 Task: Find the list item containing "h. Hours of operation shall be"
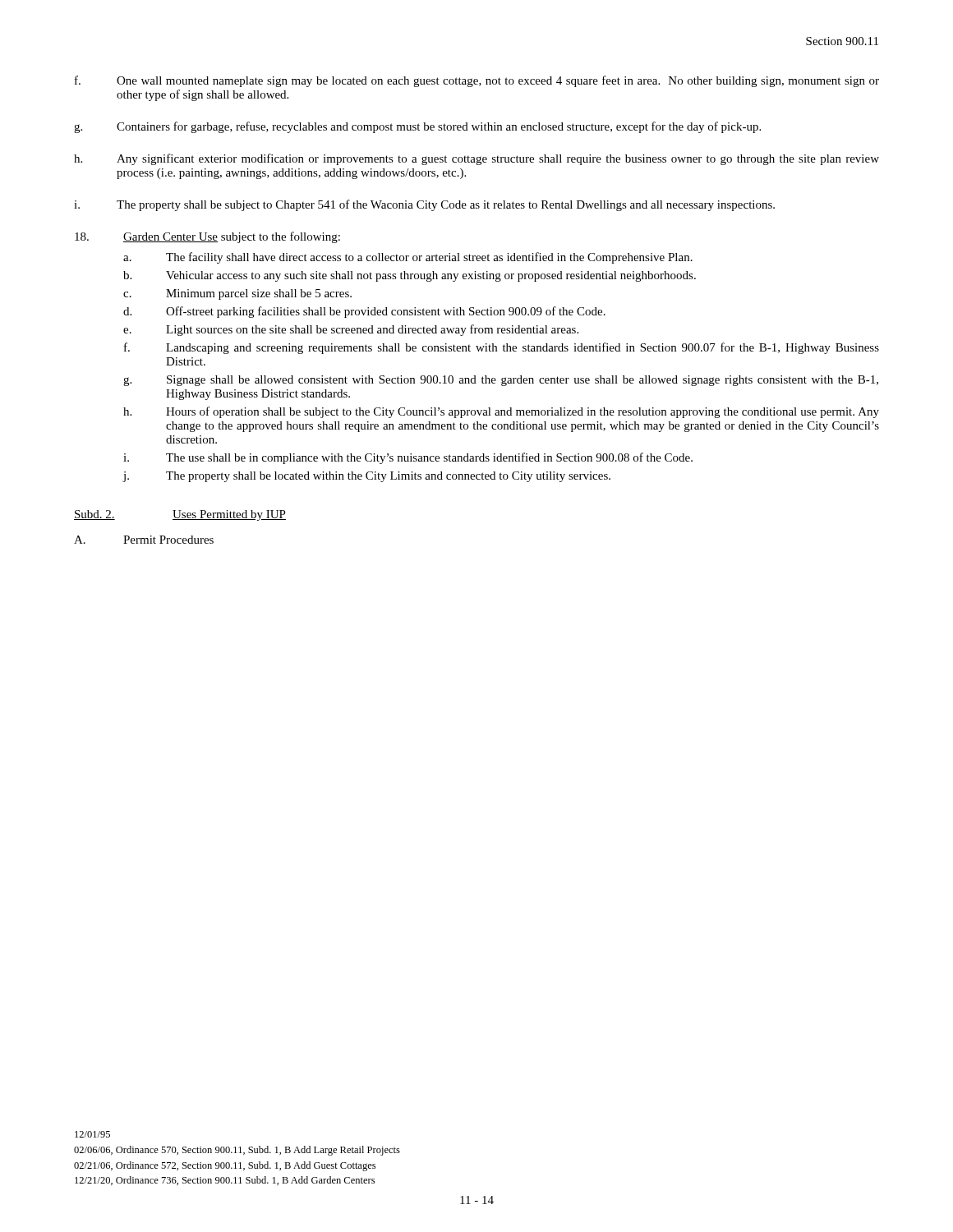[x=501, y=426]
